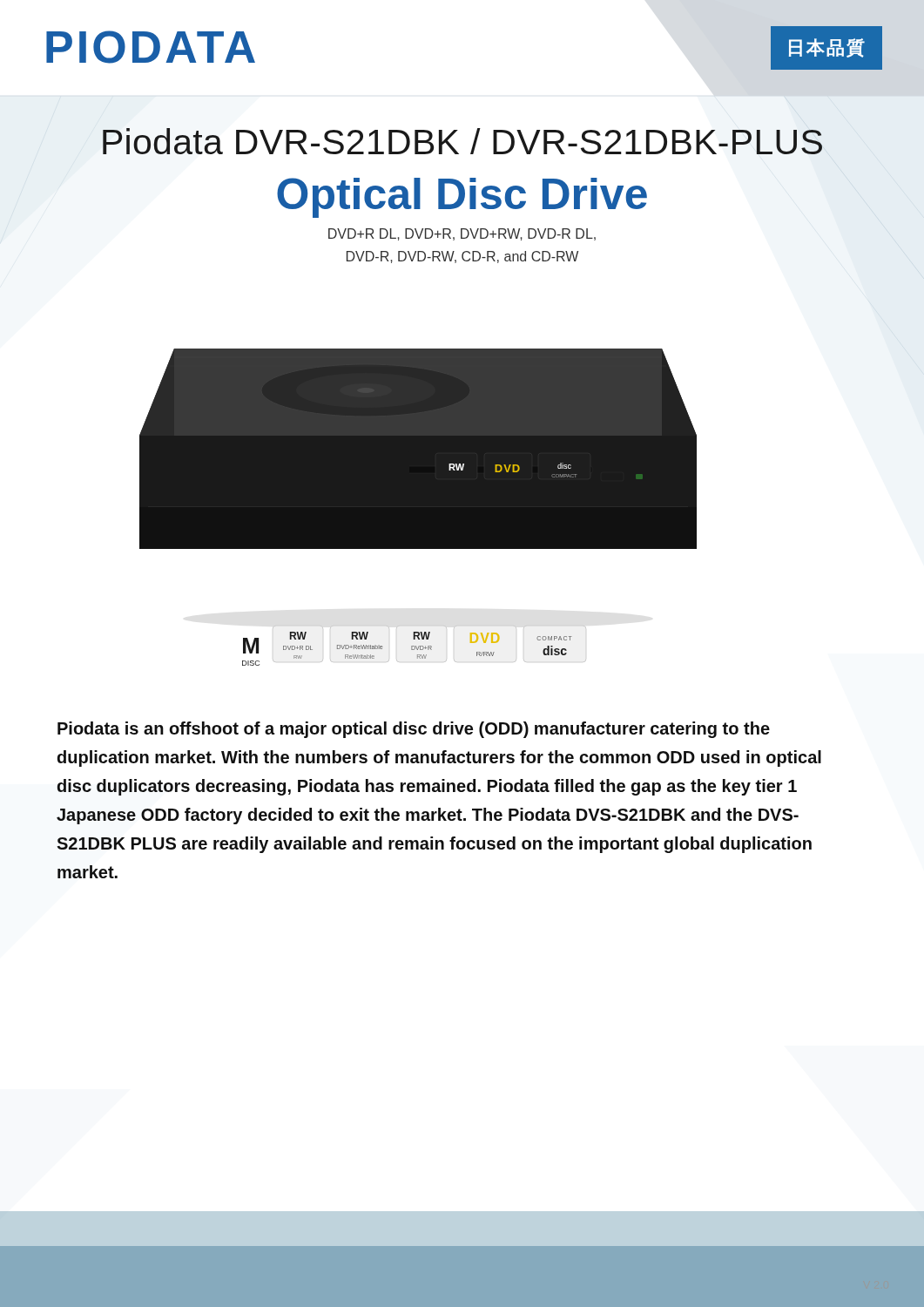Screen dimensions: 1307x924
Task: Find the block on this page that starts "DVD+R DL, DVD+R, DVD+RW, DVD-R"
Action: (462, 245)
